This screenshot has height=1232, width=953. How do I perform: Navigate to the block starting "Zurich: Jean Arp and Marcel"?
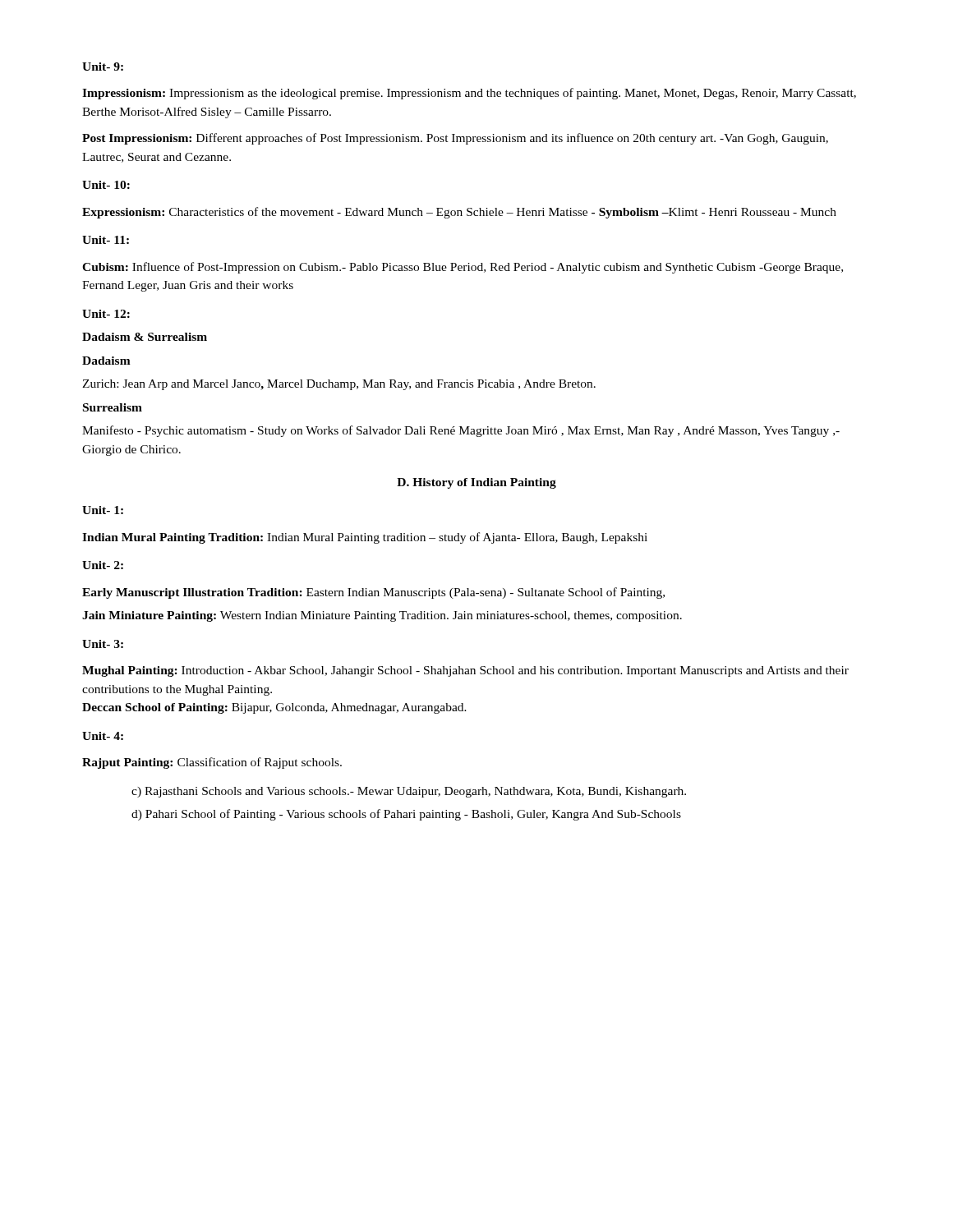(x=476, y=384)
